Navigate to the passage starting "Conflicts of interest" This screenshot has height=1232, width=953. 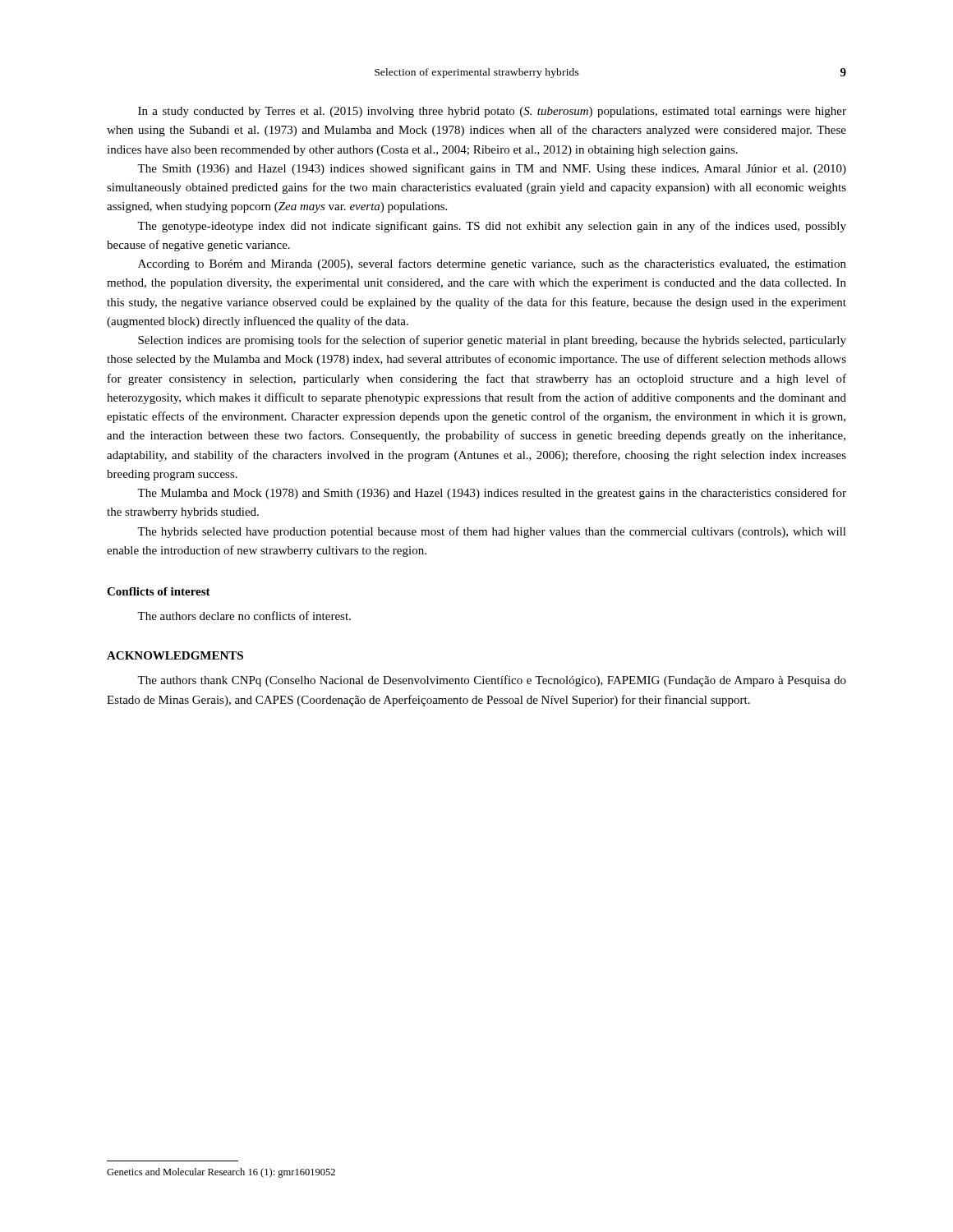[x=158, y=591]
